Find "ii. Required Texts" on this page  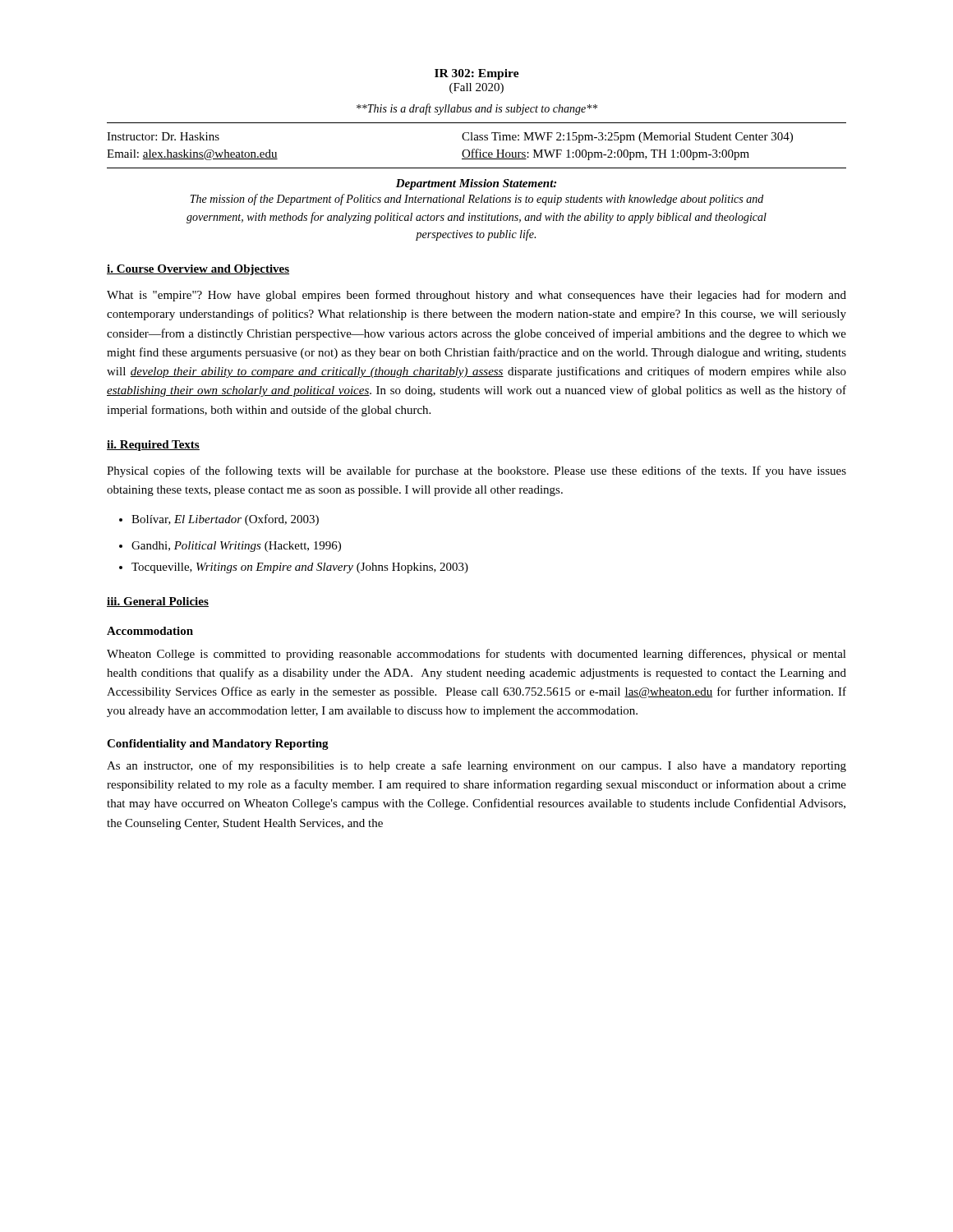153,444
